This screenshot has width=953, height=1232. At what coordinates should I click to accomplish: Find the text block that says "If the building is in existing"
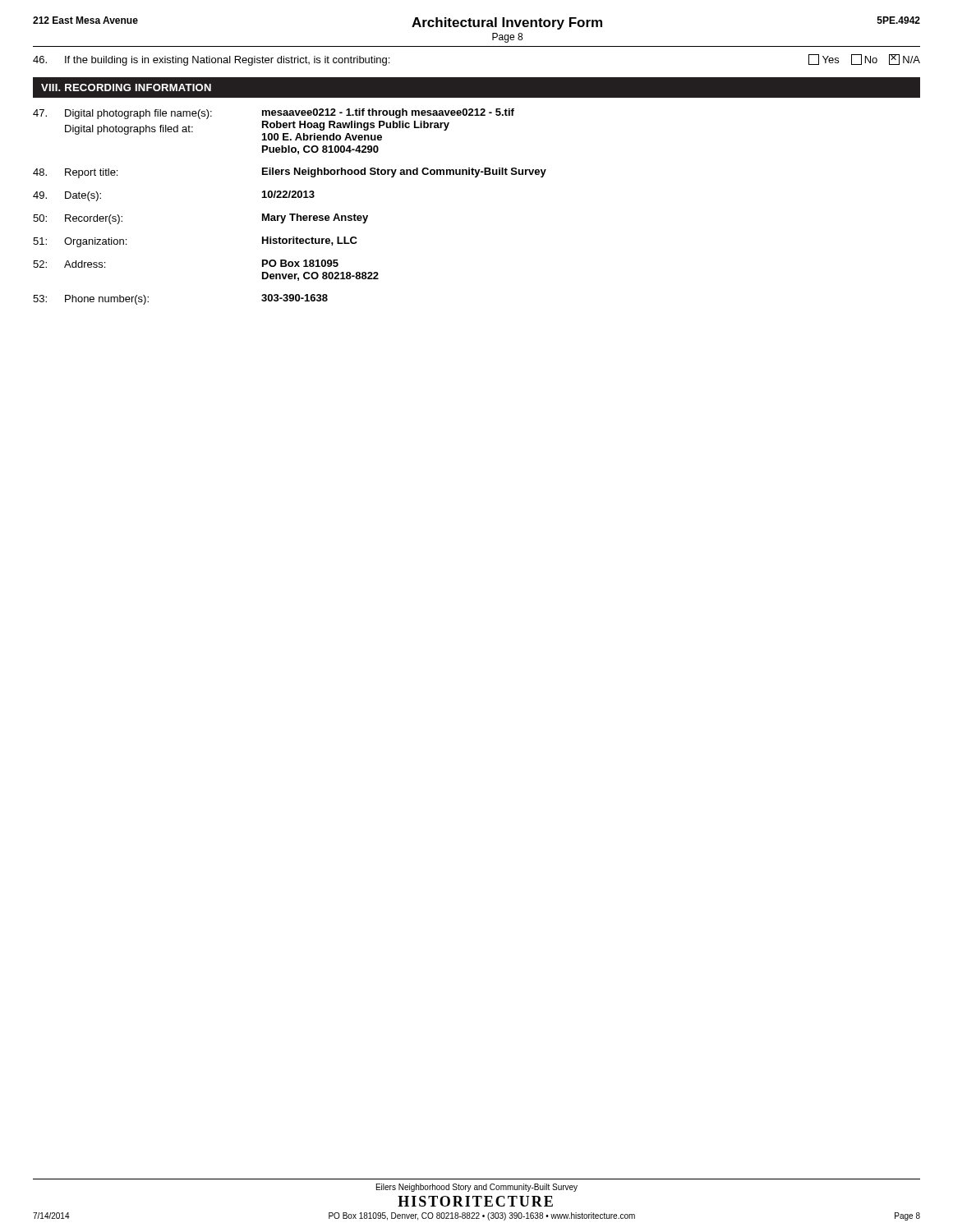point(226,60)
